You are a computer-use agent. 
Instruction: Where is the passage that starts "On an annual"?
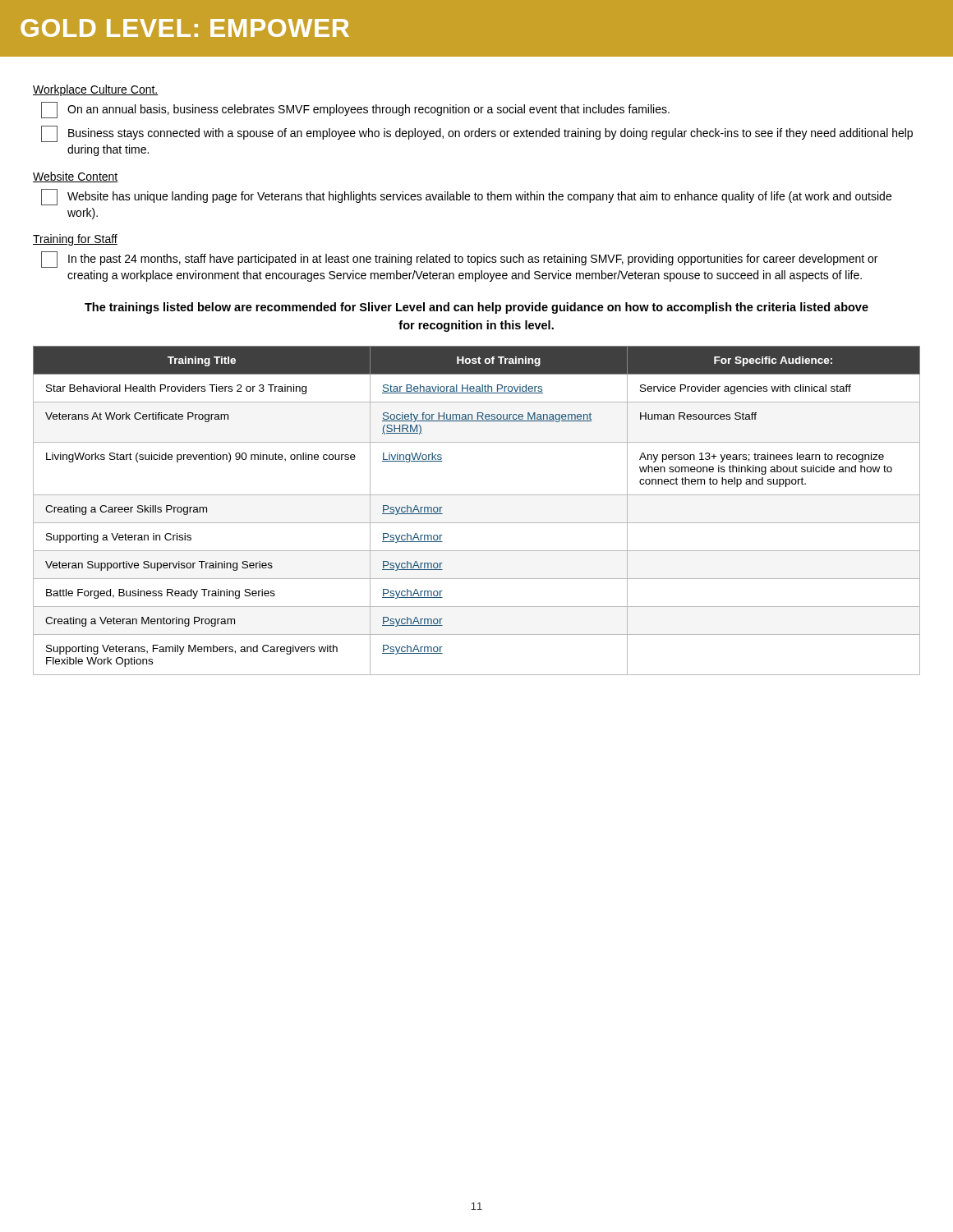point(481,110)
